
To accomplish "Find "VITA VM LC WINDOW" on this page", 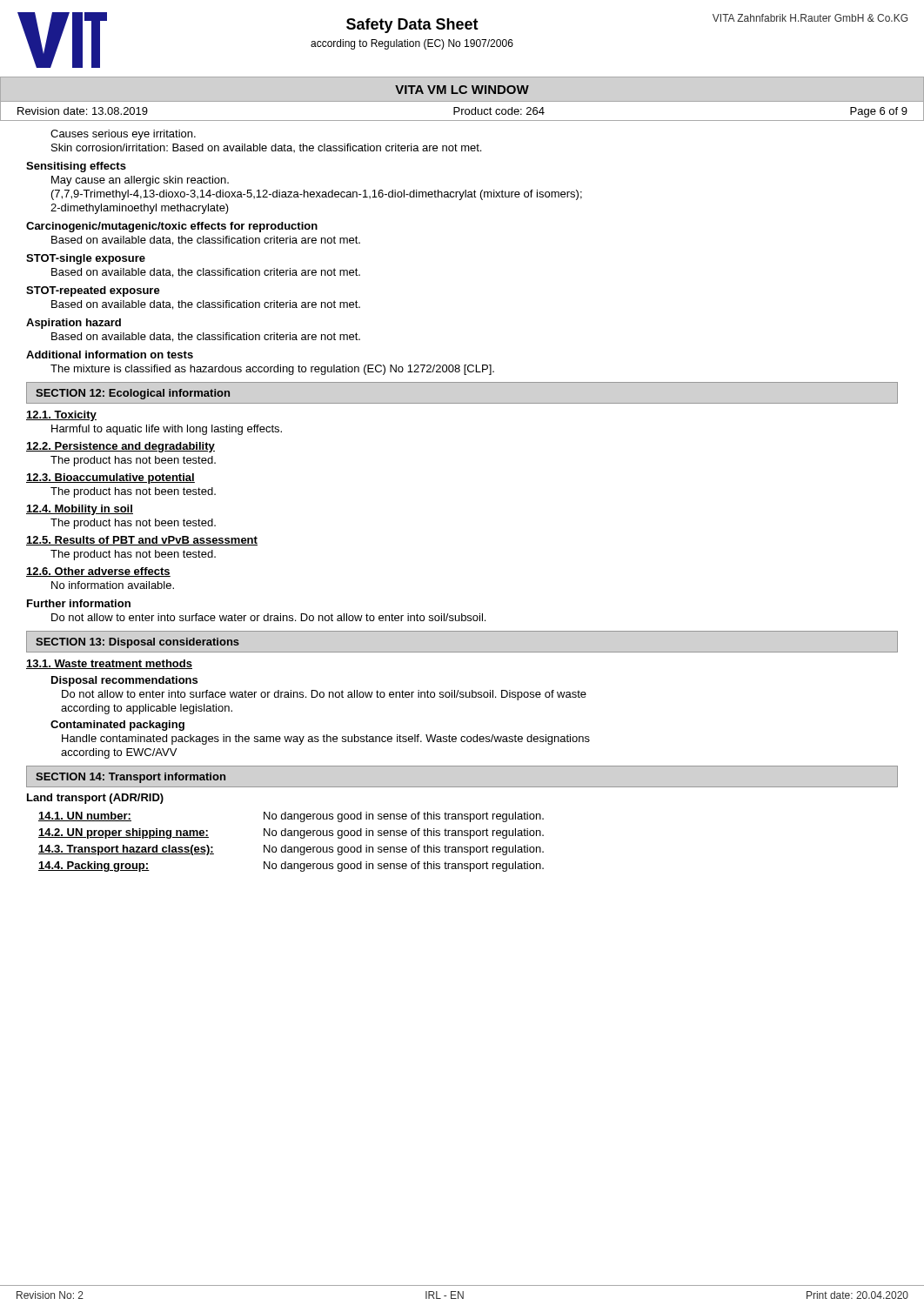I will [462, 89].
